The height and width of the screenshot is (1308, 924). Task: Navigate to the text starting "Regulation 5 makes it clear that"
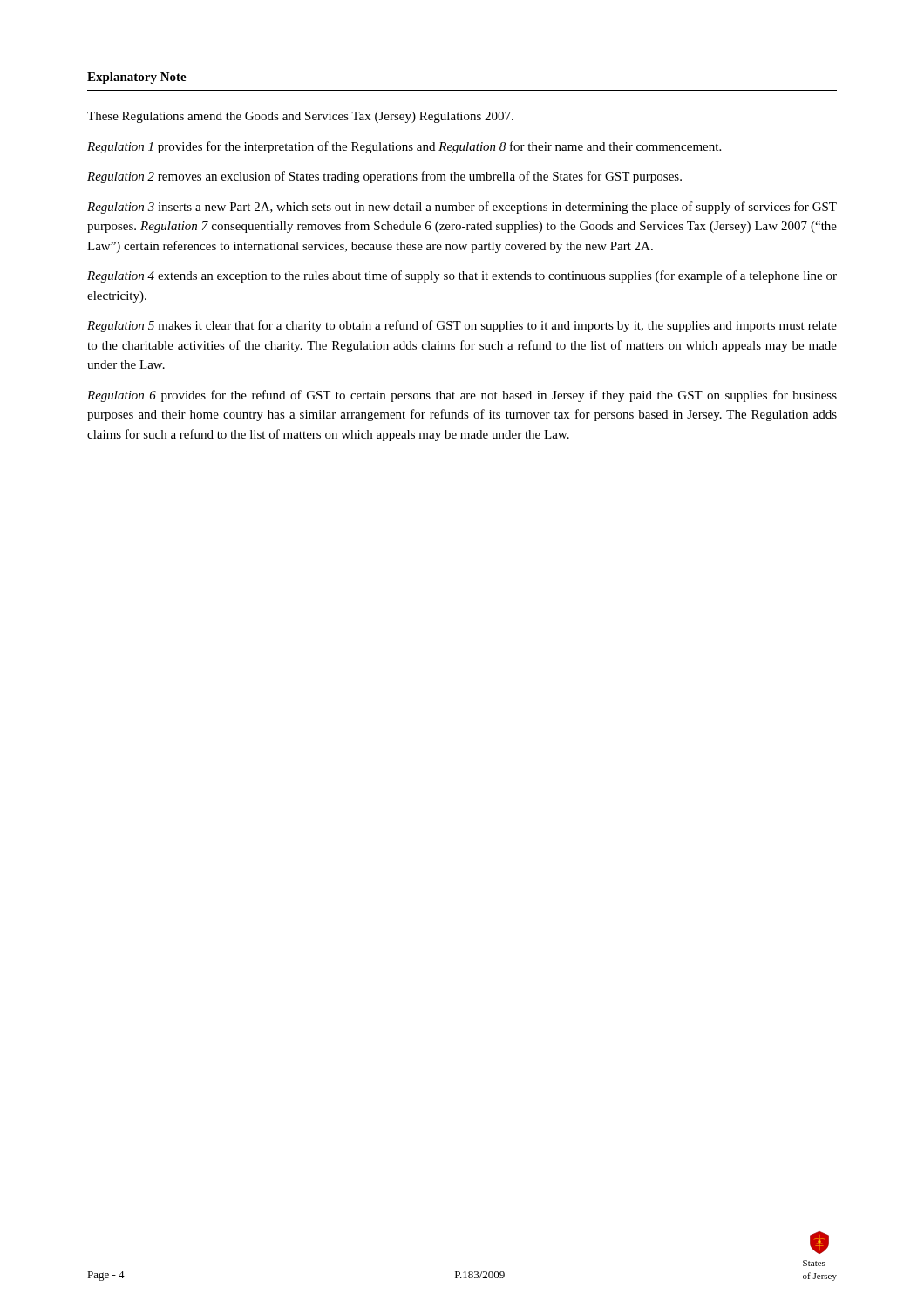(x=462, y=345)
